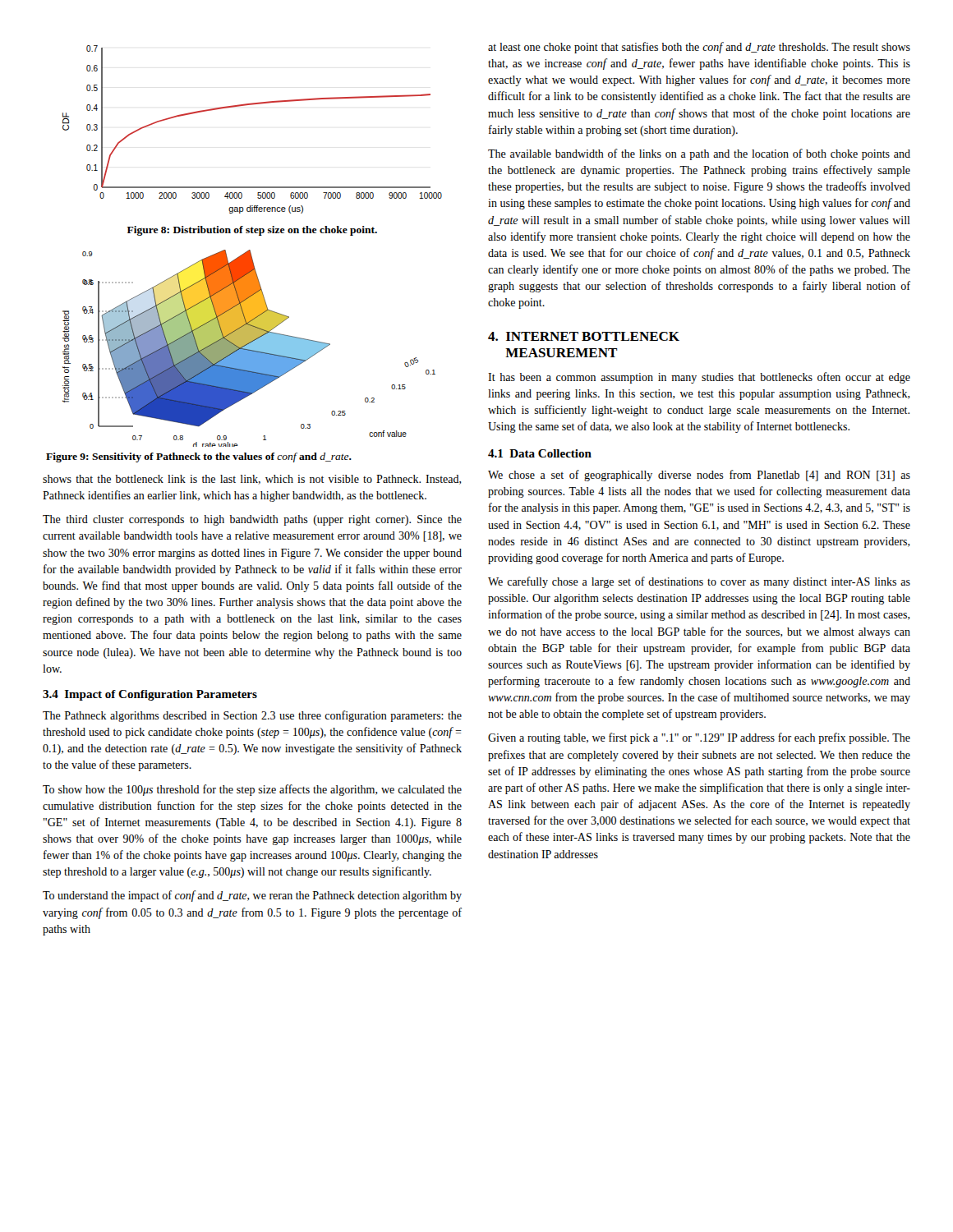This screenshot has height=1232, width=953.
Task: Find the text block containing "shows that the bottleneck link"
Action: (x=252, y=488)
